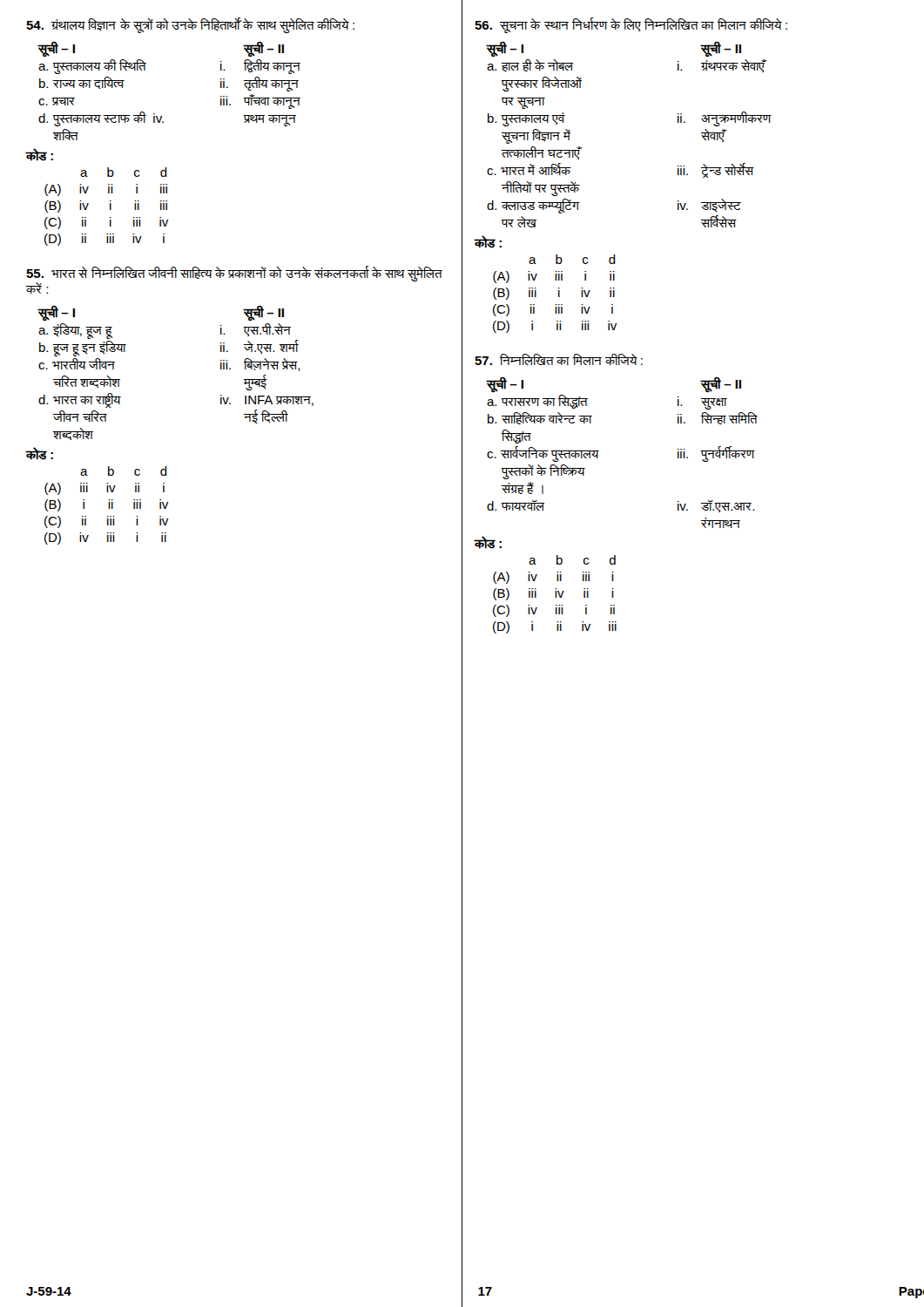Select the table that reads "प्रथम कानून"
Screen dimensions: 1307x924
pos(240,92)
